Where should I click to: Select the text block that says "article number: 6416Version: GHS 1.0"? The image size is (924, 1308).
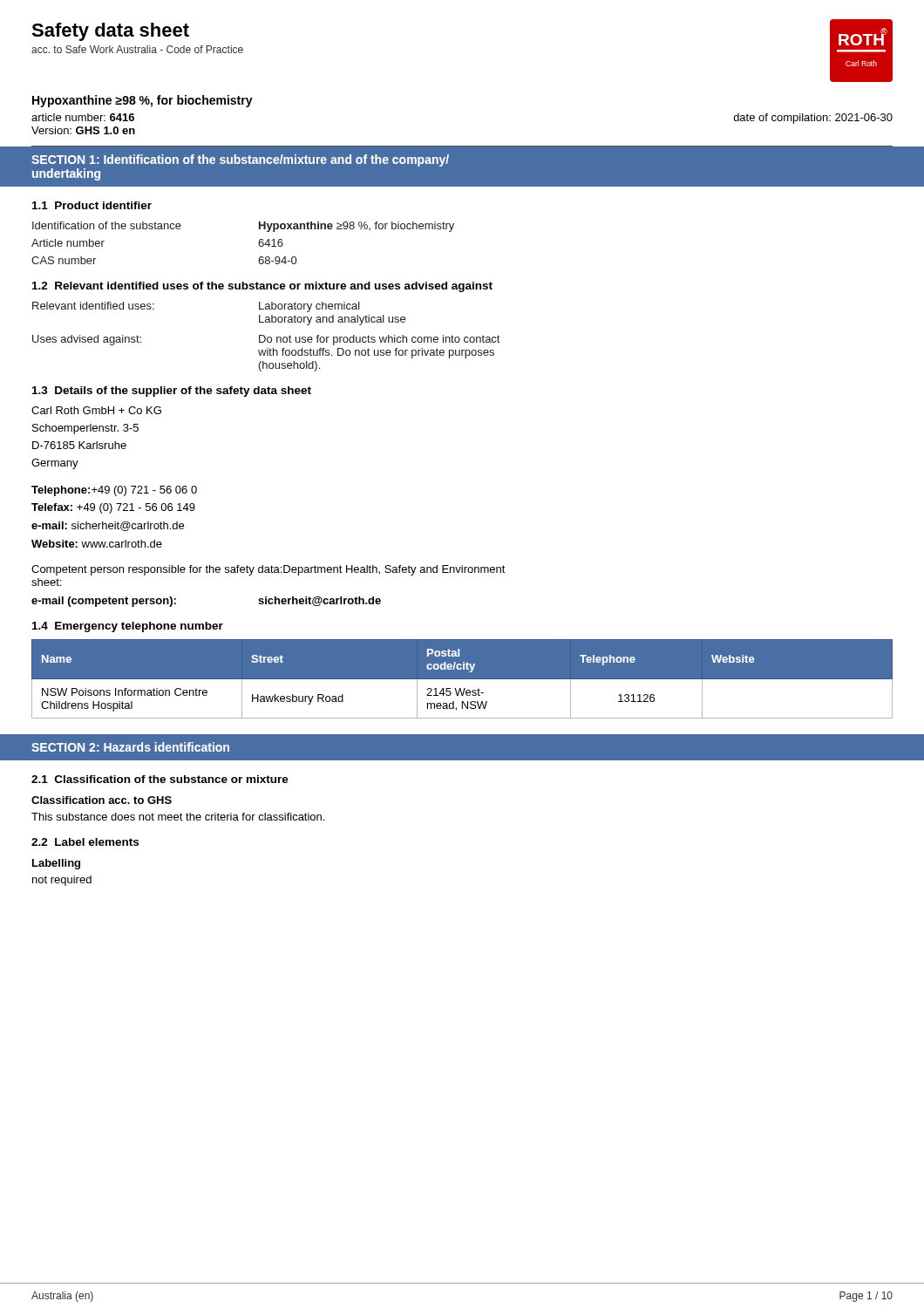pyautogui.click(x=83, y=124)
